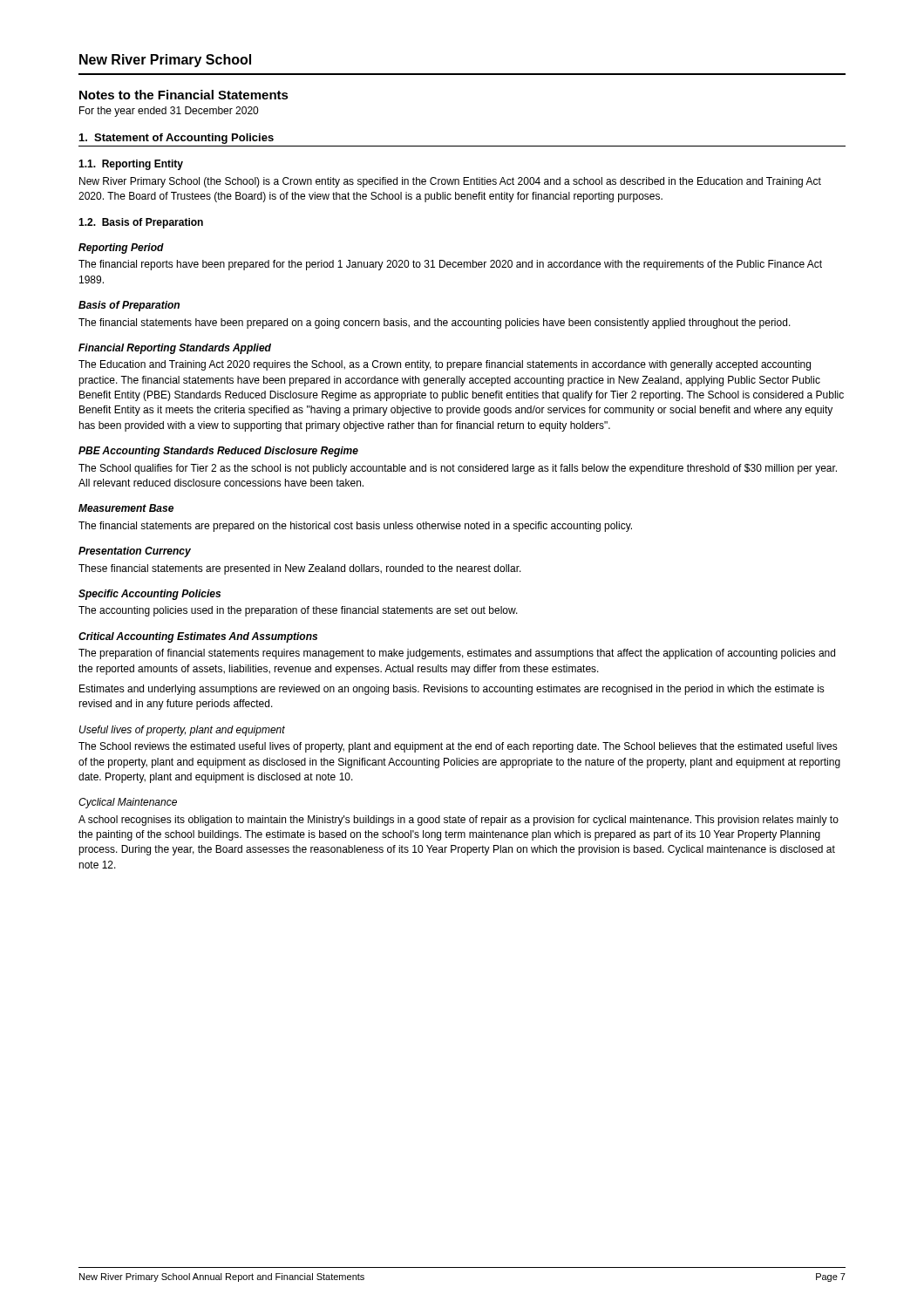The height and width of the screenshot is (1308, 924).
Task: Locate the text starting "1. Statement of Accounting"
Action: click(462, 139)
